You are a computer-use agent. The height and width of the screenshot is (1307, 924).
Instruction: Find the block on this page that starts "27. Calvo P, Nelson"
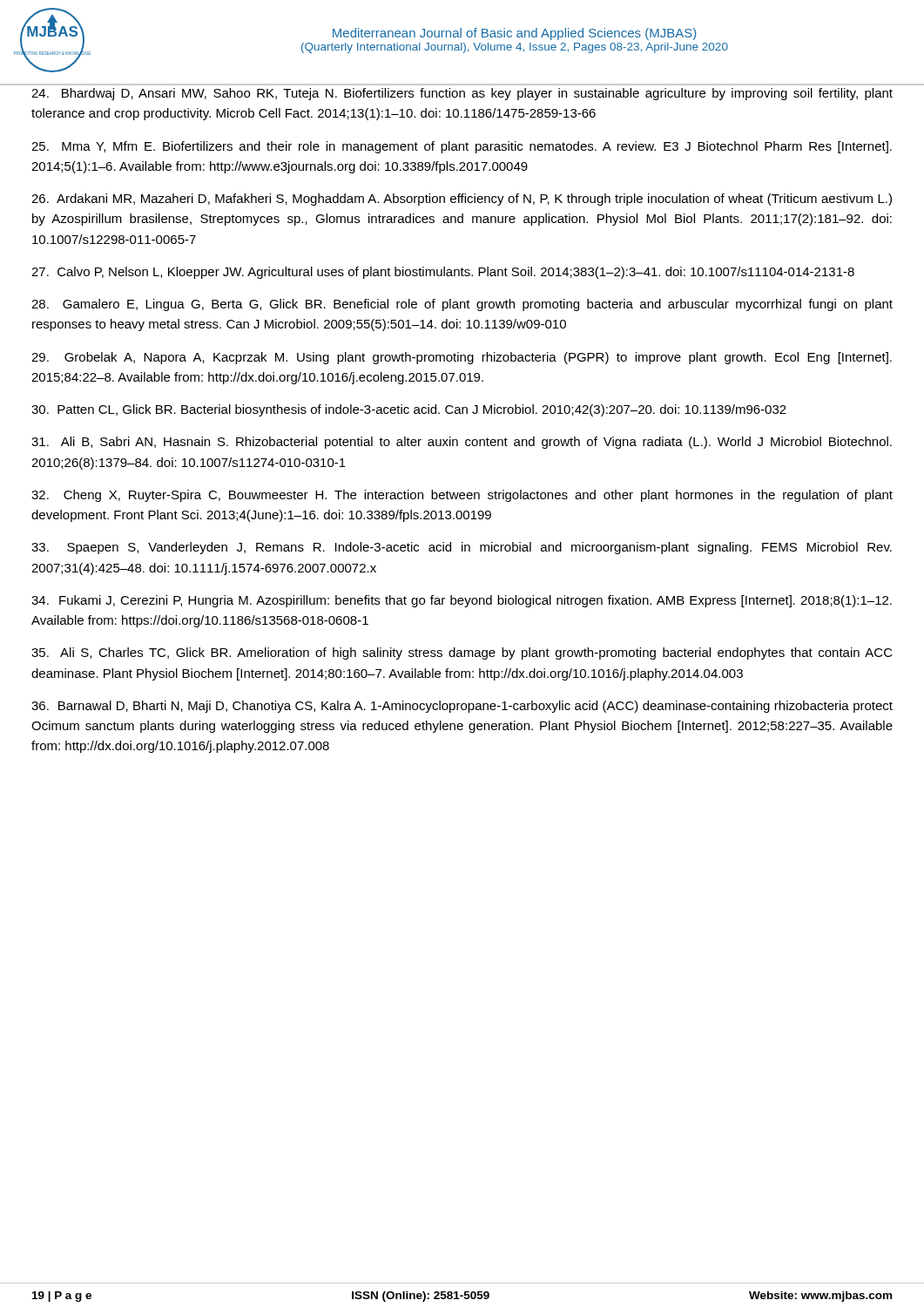(443, 271)
